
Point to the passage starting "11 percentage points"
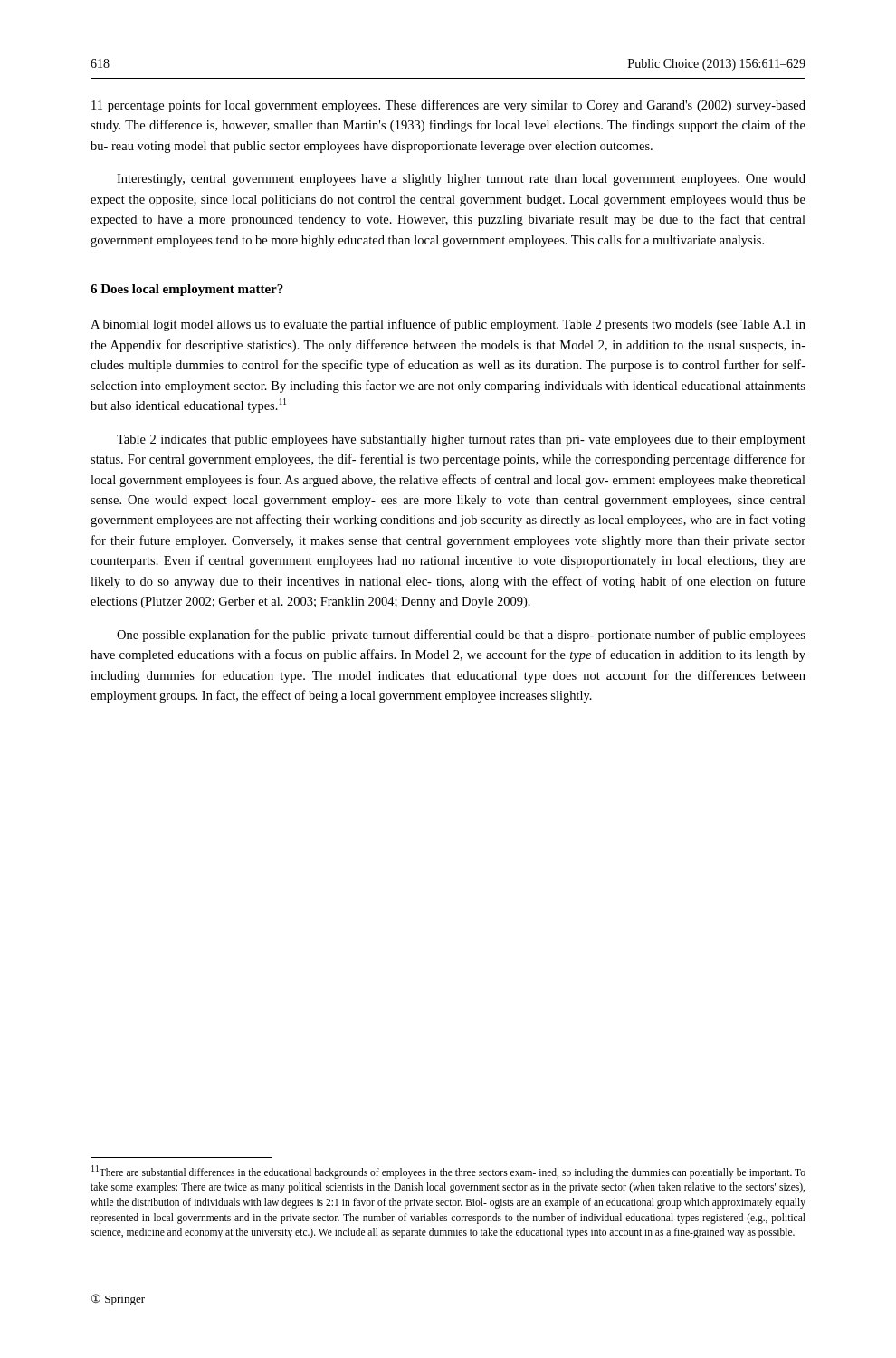click(448, 125)
